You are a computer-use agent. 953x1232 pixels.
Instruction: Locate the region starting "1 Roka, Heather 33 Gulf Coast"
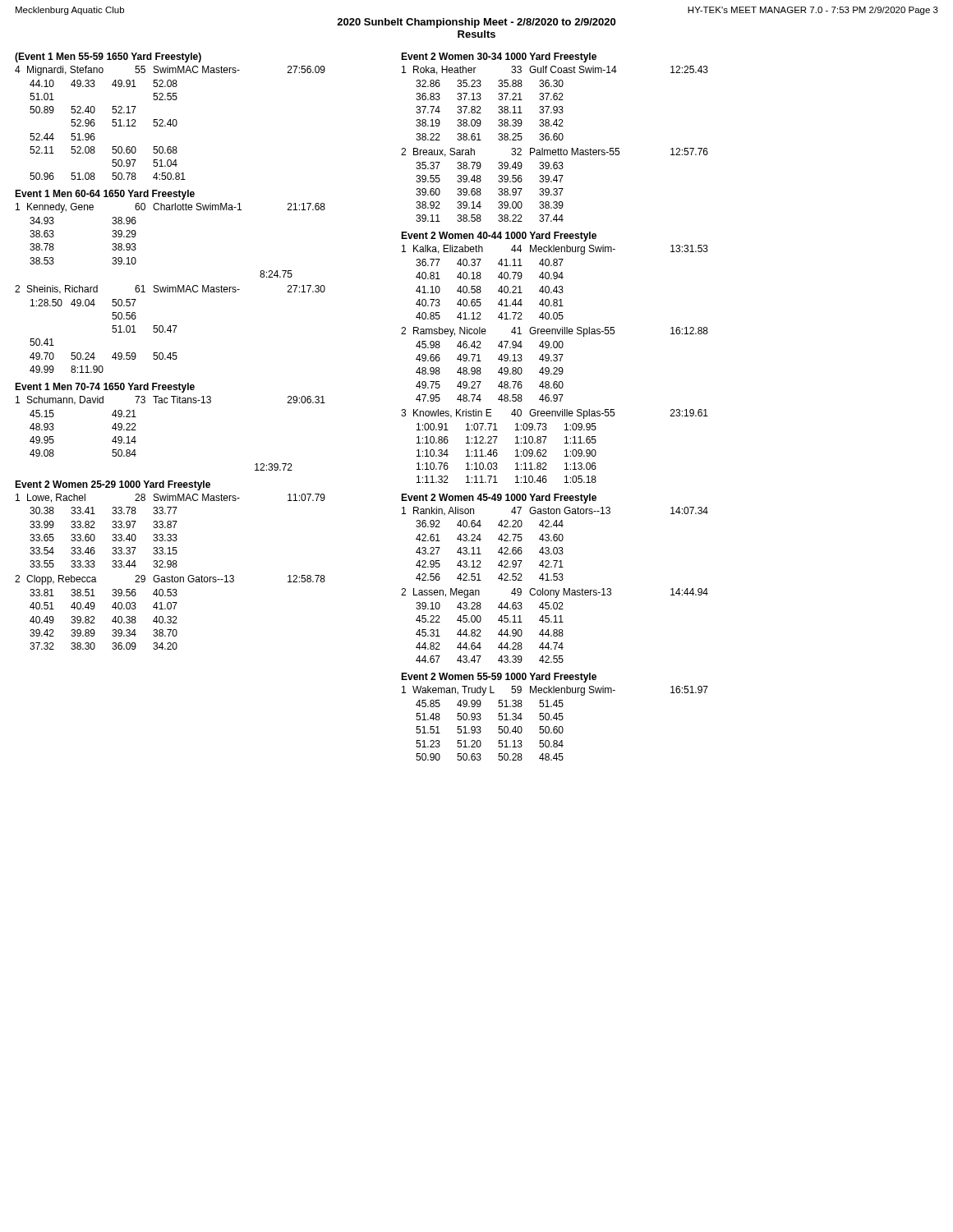click(670, 144)
